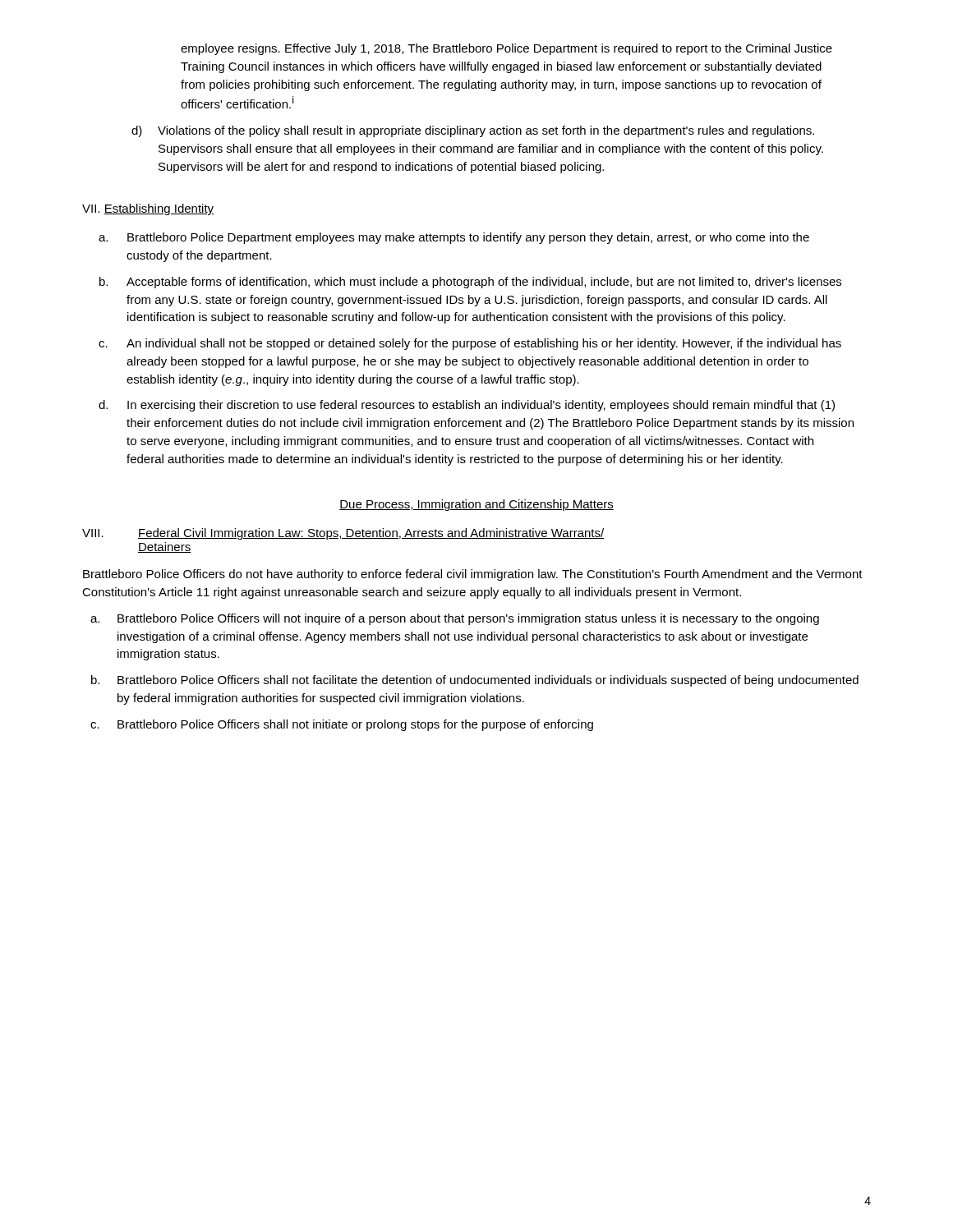Navigate to the passage starting "Due Process, Immigration and Citizenship Matters"

(x=476, y=504)
